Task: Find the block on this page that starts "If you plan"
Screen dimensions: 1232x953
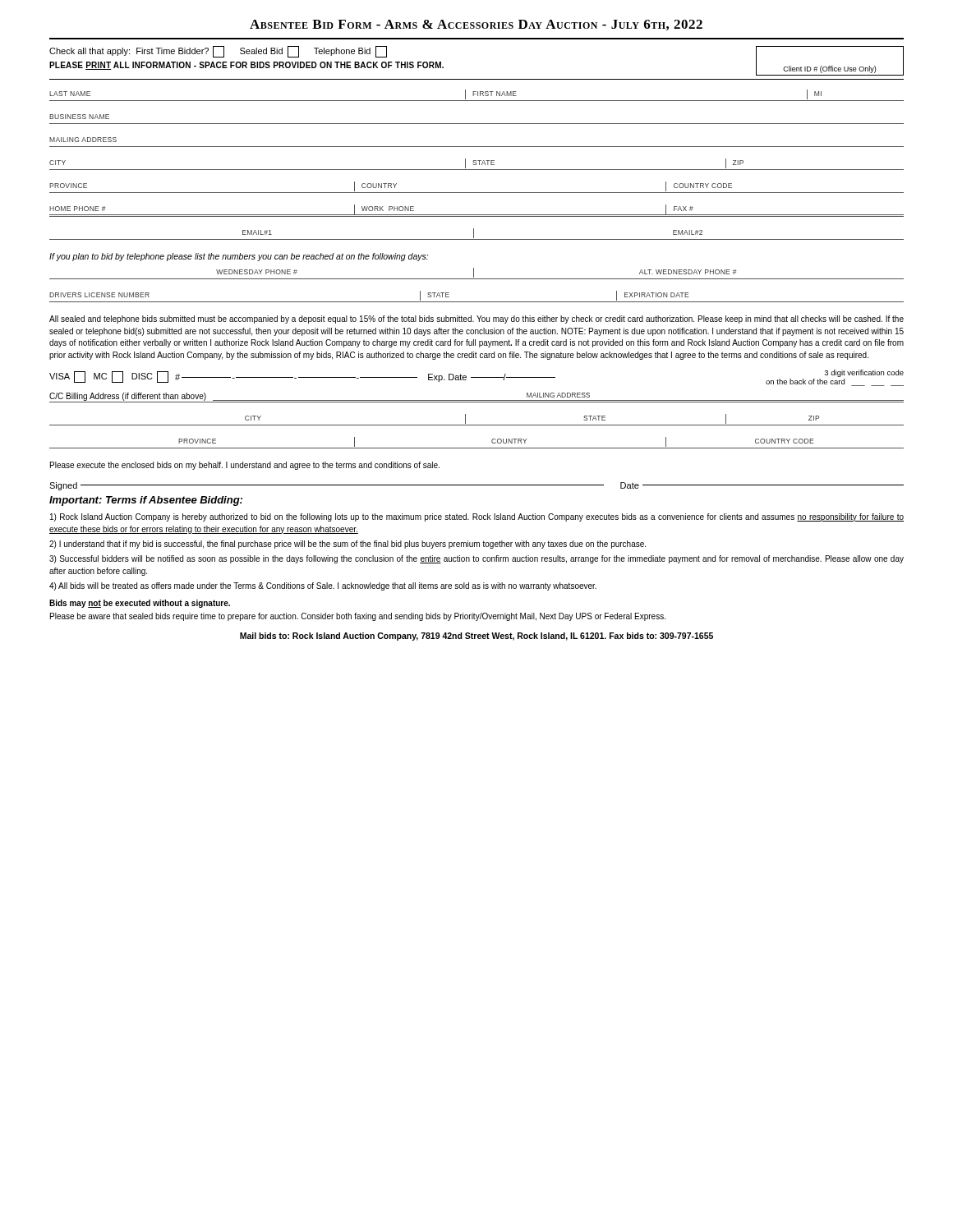Action: click(239, 256)
